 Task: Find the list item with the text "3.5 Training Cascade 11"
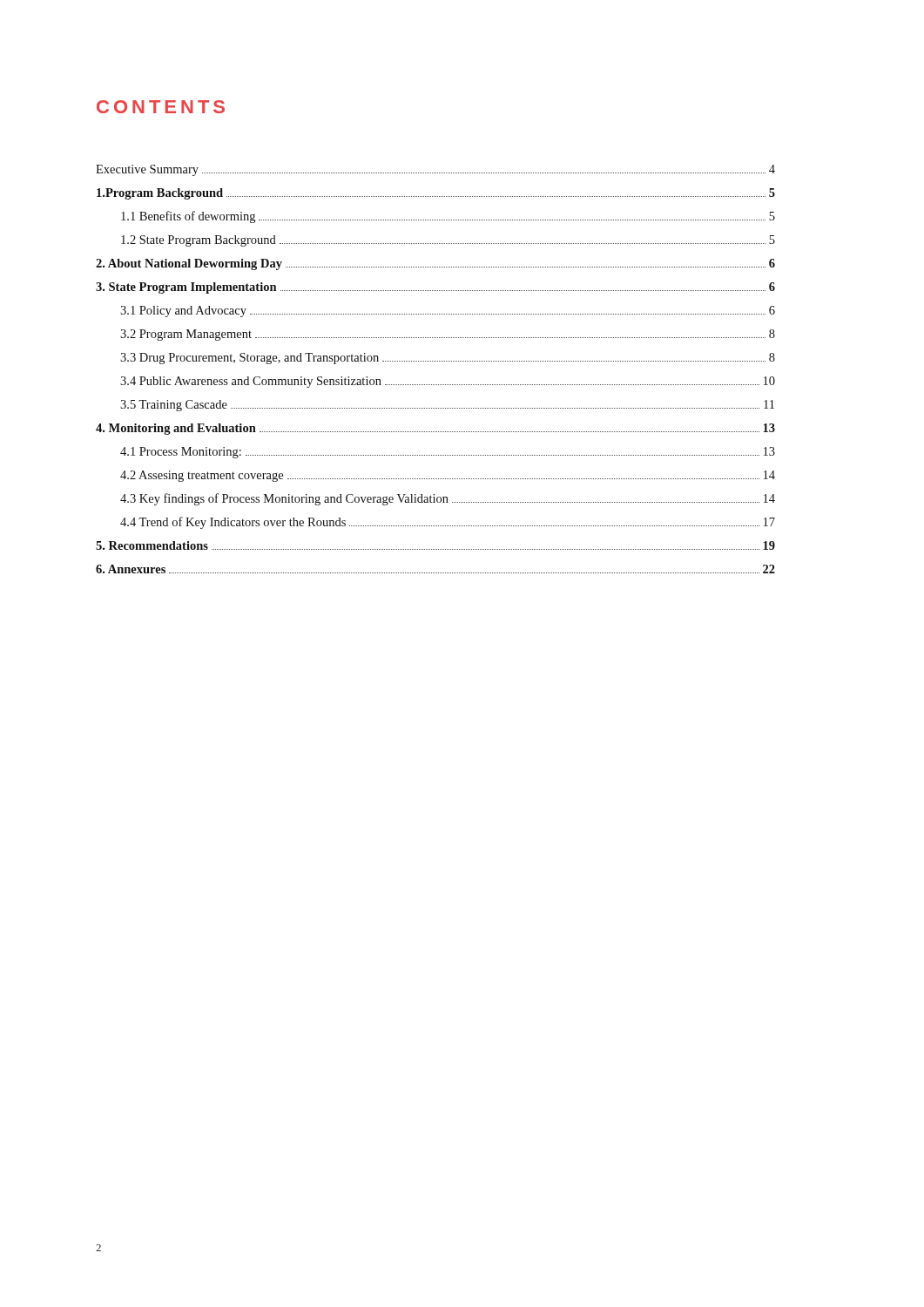(x=448, y=405)
